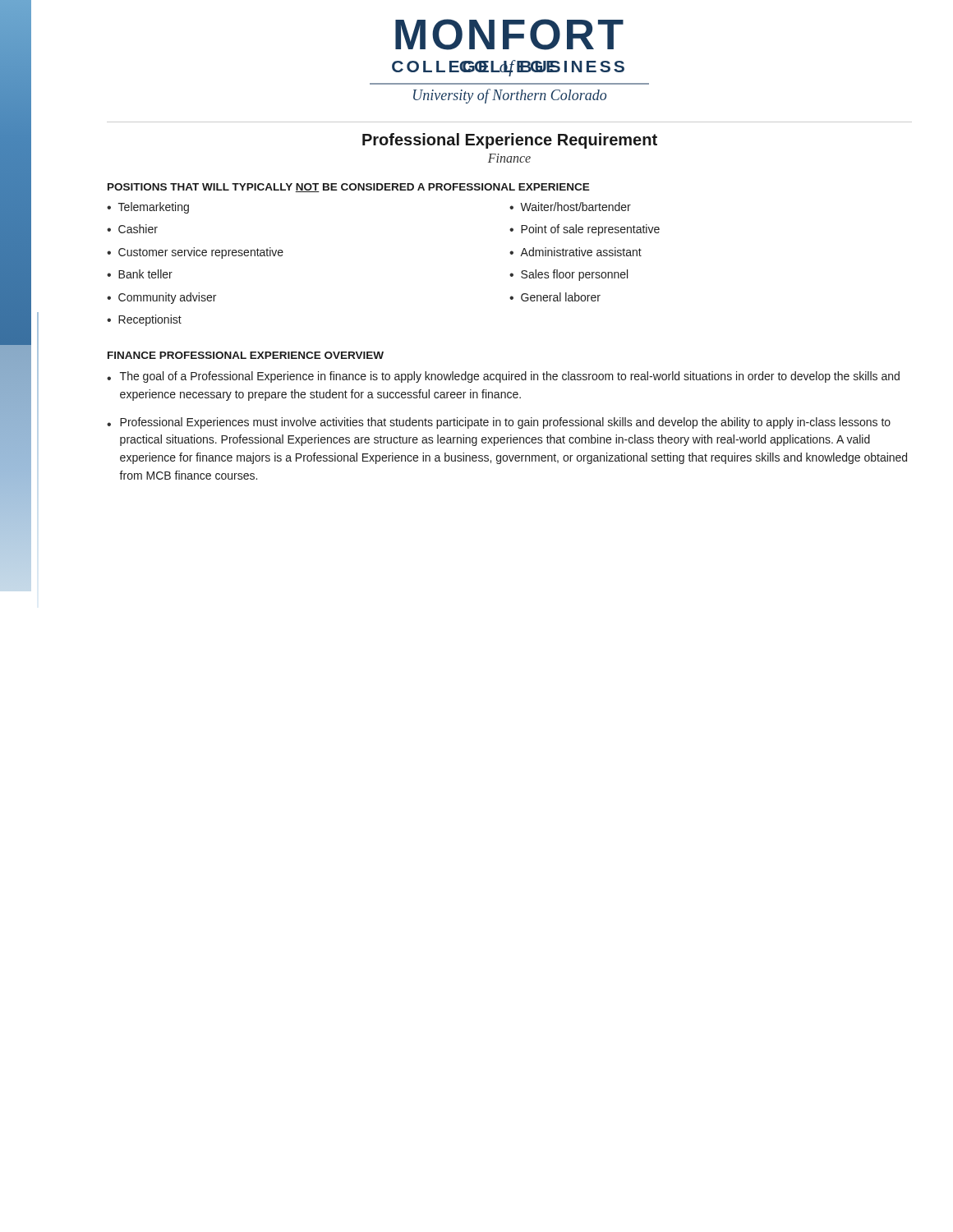Select the block starting "The goal of a"
The height and width of the screenshot is (1232, 953).
click(x=510, y=385)
